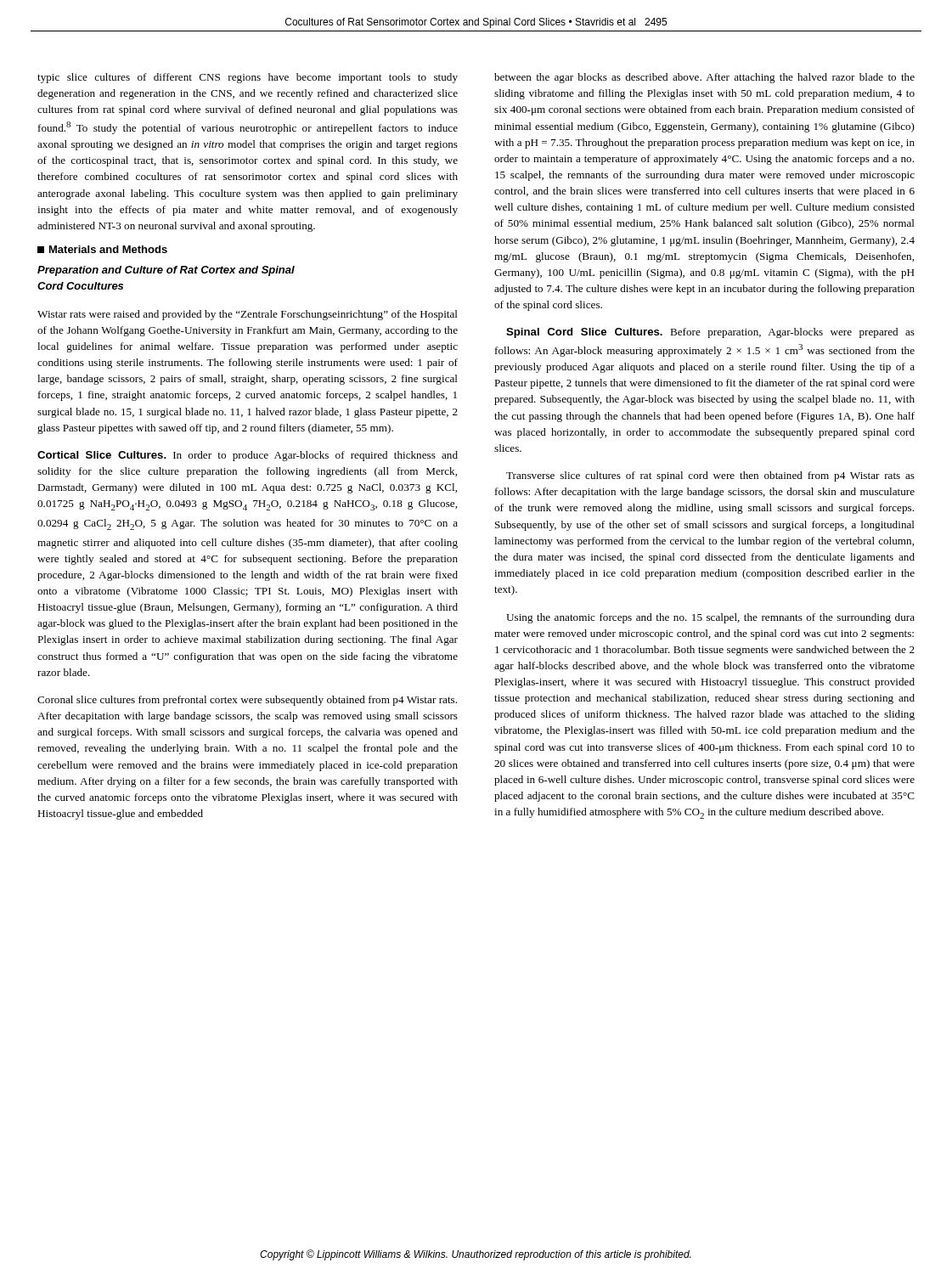Click the section header that begins "Preparation and Culture of Rat"
The width and height of the screenshot is (952, 1274).
[166, 278]
